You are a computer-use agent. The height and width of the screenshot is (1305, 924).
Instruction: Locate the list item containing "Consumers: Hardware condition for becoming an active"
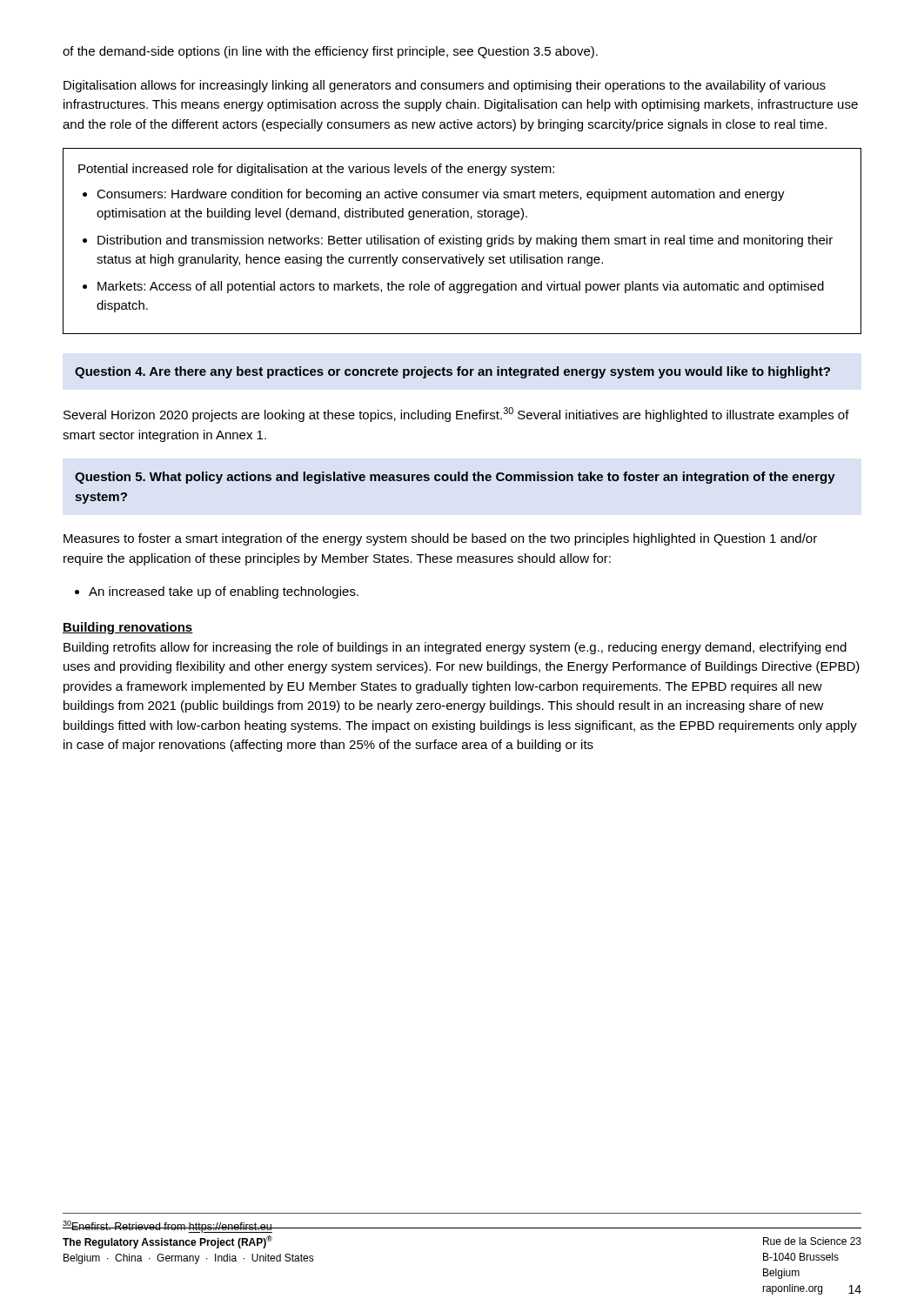440,203
